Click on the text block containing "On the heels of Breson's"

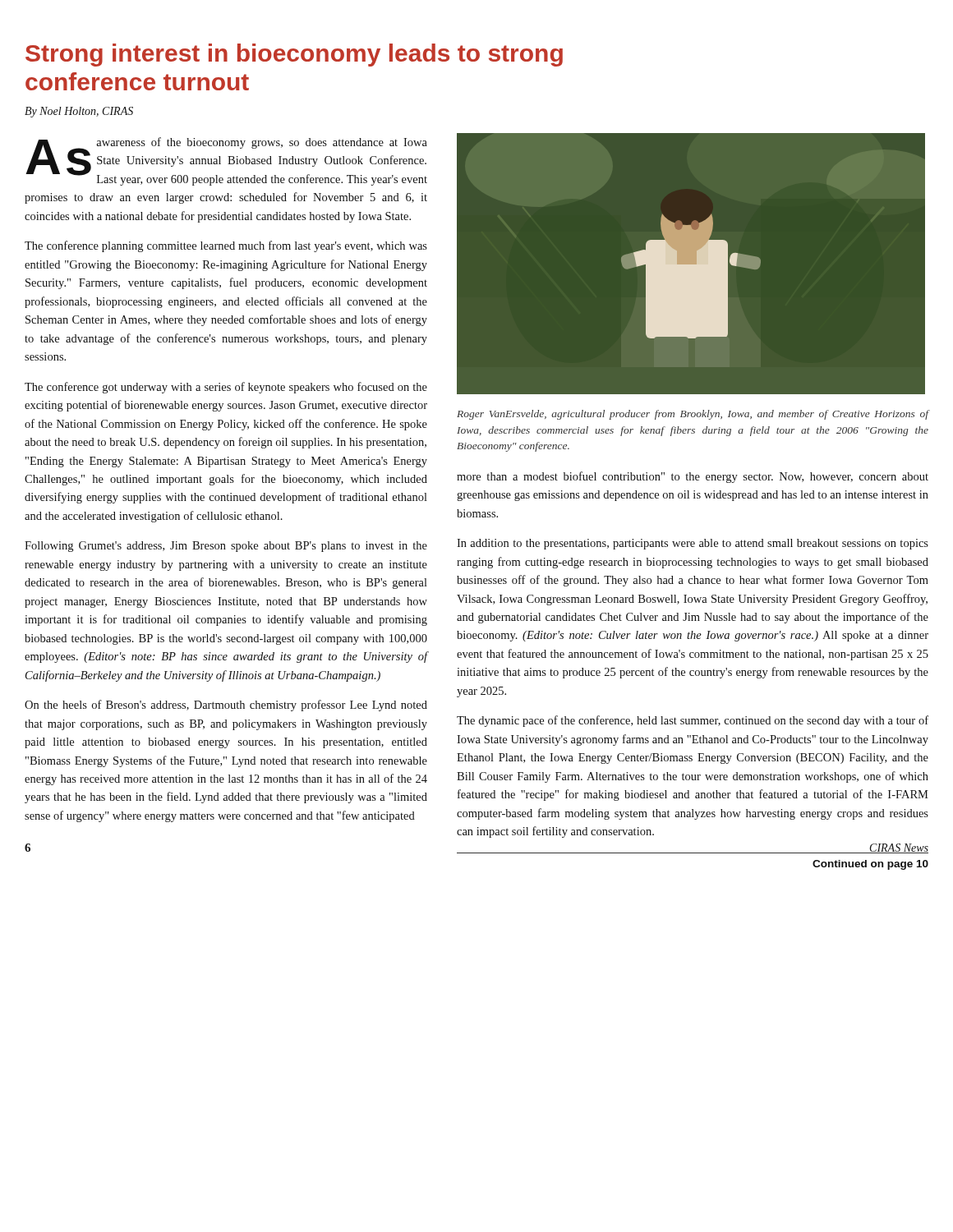[x=226, y=760]
